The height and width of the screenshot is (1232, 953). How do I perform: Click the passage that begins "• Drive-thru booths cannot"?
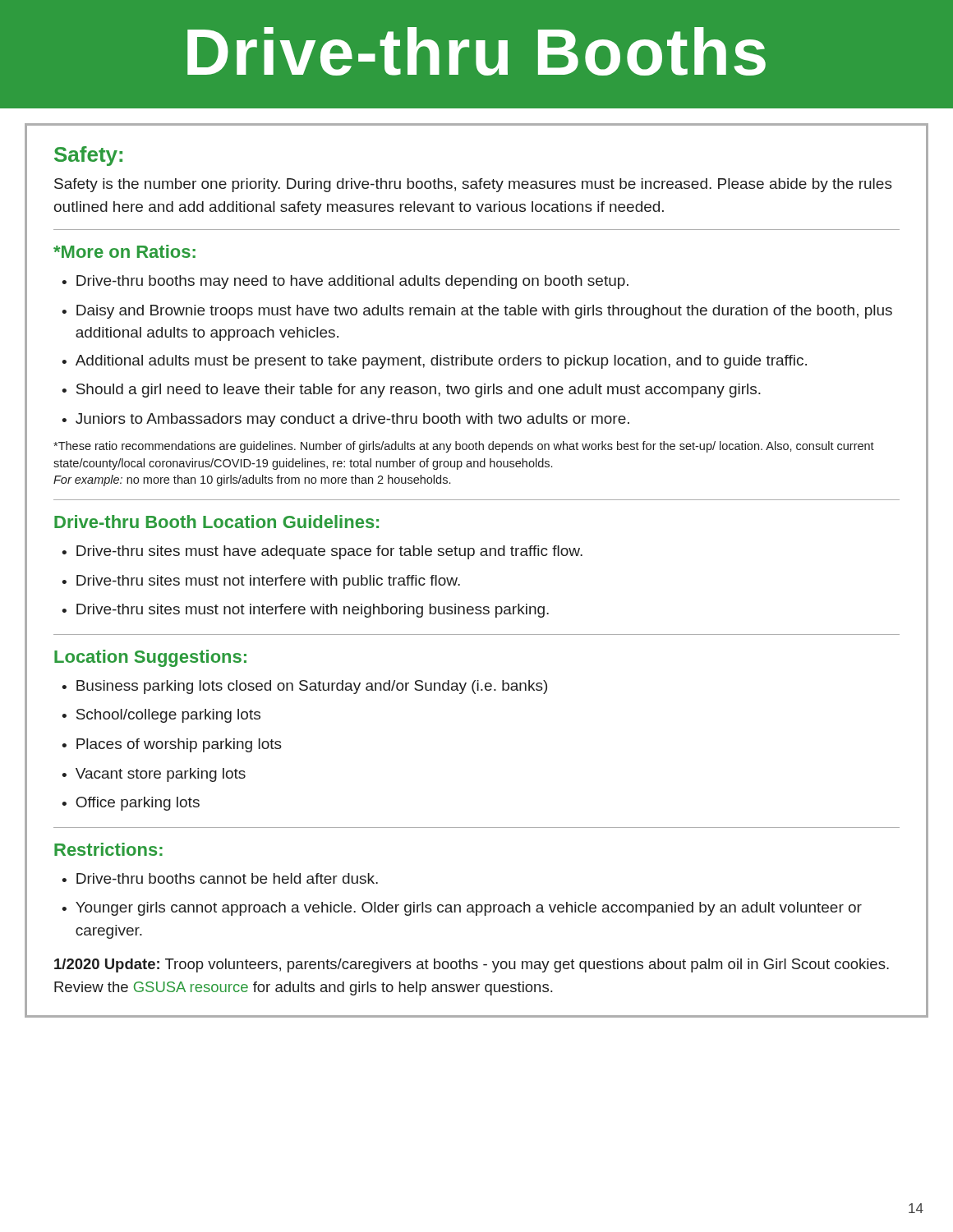point(220,879)
